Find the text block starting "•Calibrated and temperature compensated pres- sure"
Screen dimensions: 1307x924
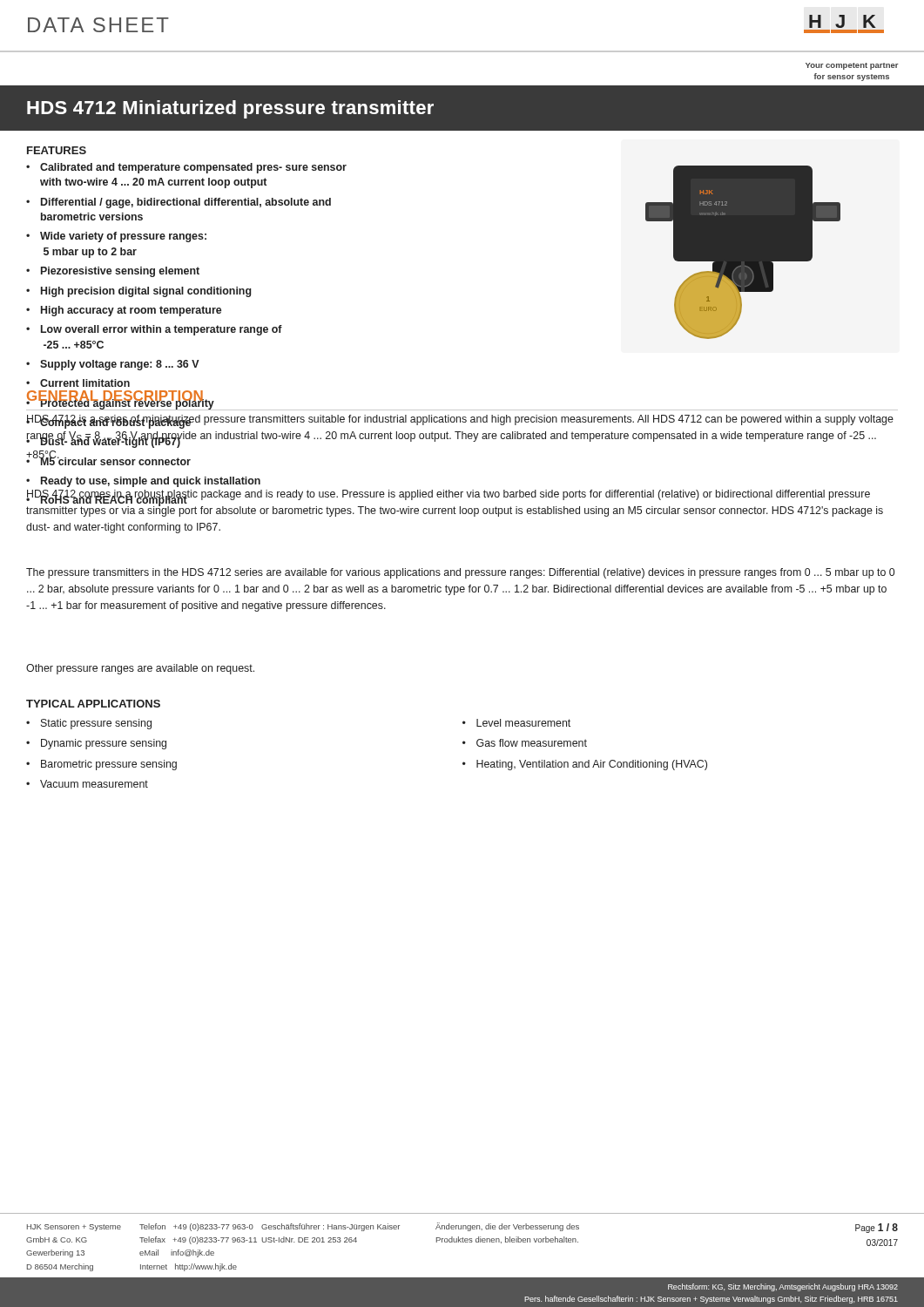point(186,174)
